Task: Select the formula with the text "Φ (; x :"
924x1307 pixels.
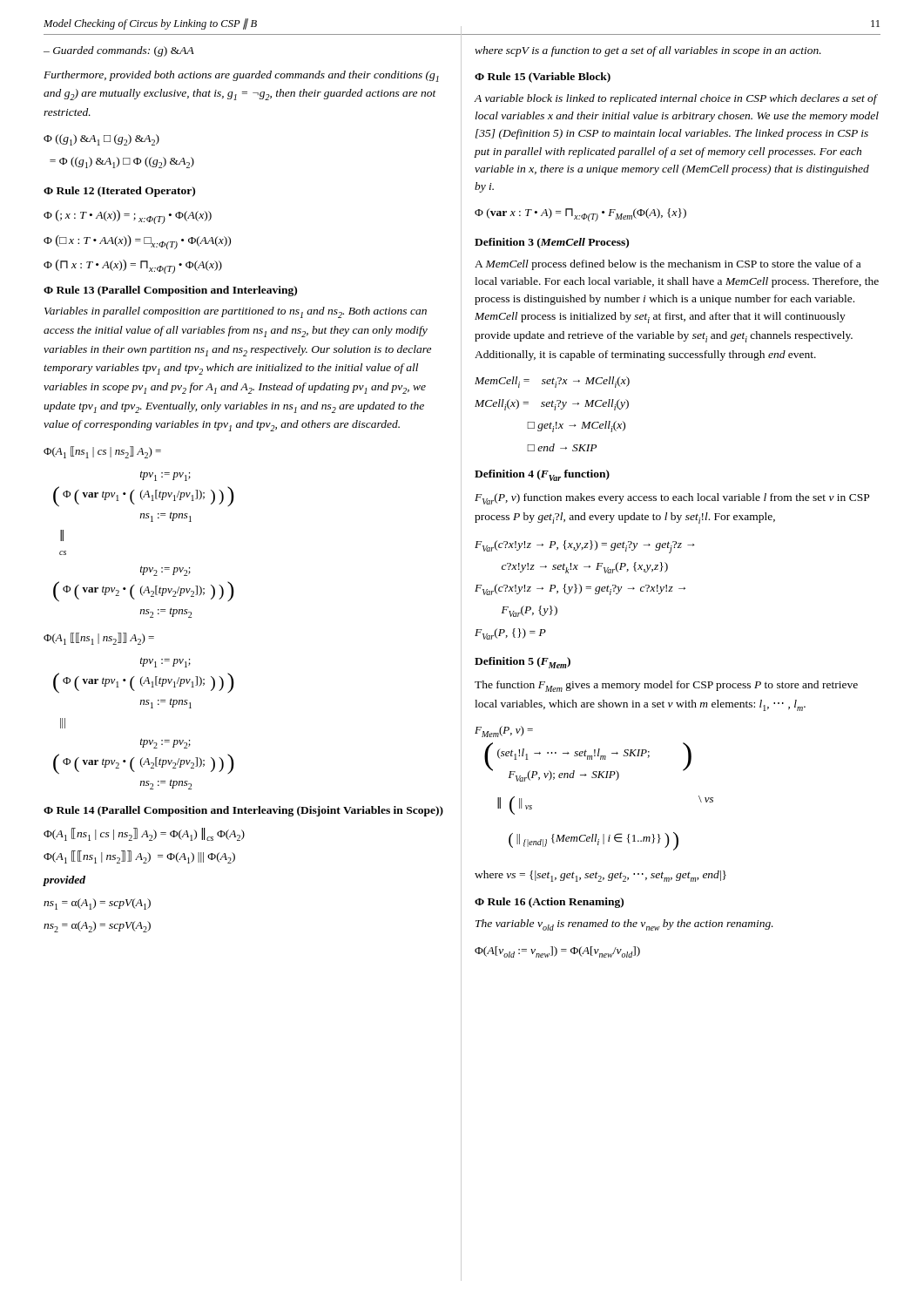Action: [x=128, y=217]
